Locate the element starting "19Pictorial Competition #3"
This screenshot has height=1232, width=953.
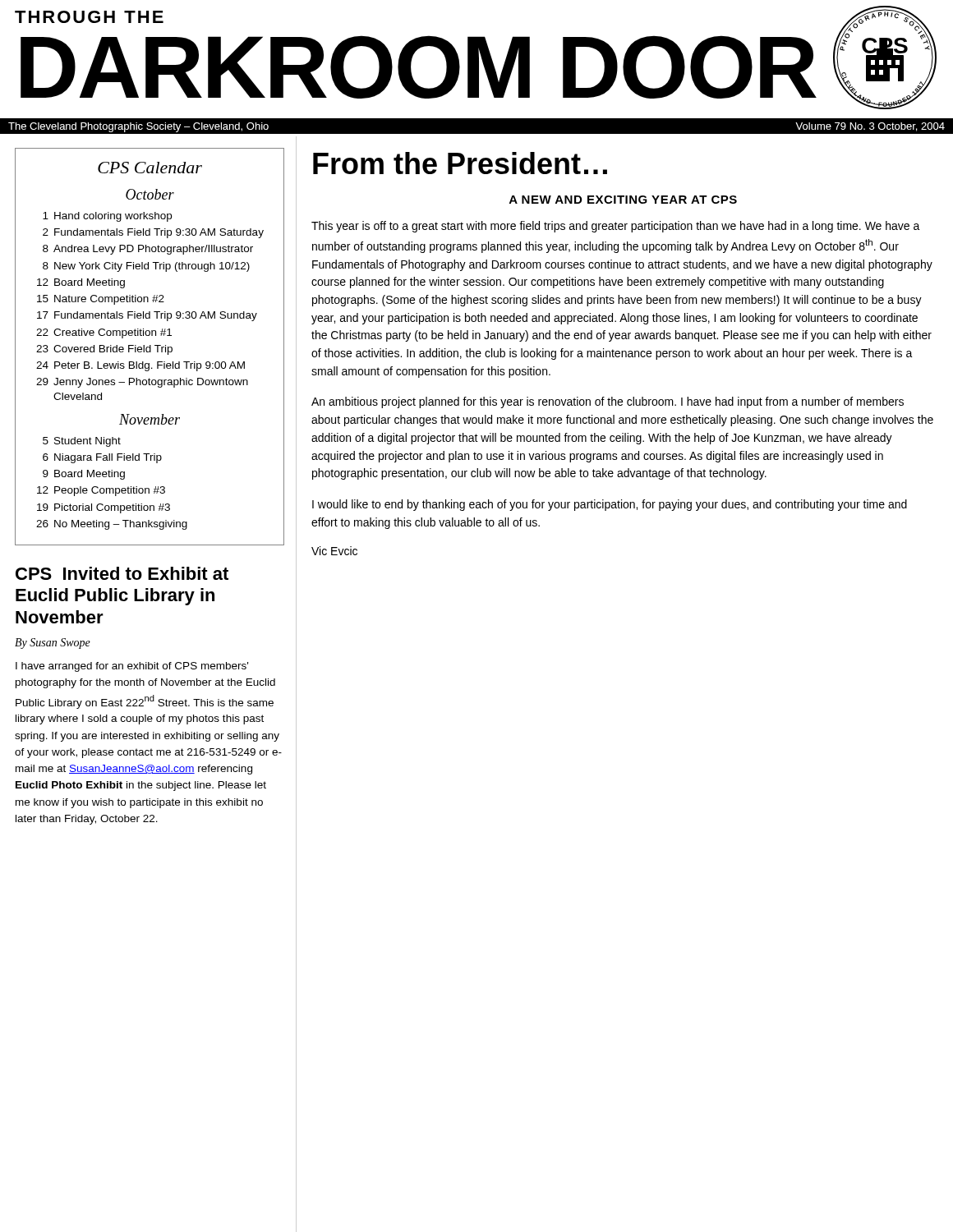click(x=149, y=507)
